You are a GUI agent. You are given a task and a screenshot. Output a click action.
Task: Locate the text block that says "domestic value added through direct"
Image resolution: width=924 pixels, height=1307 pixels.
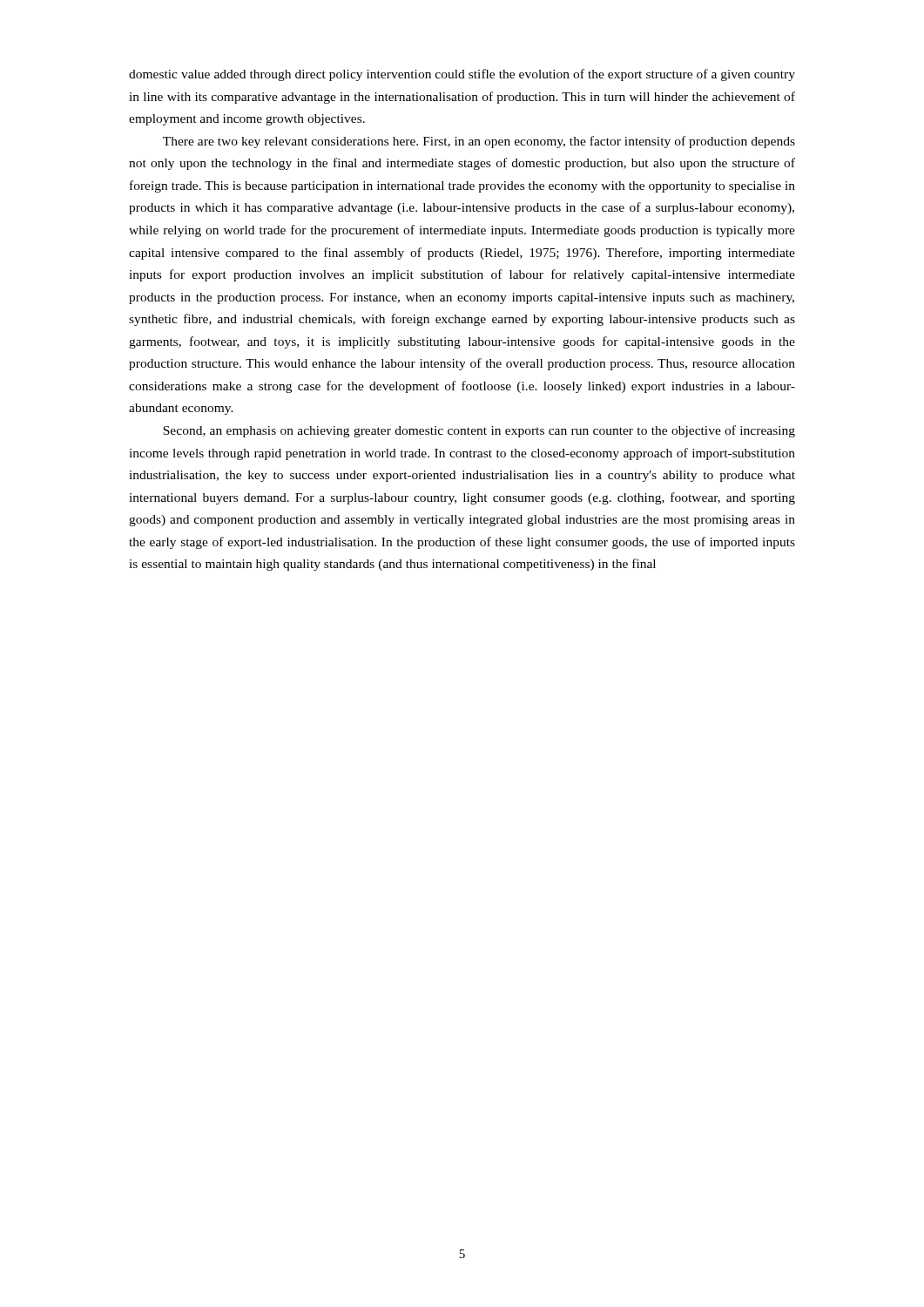[462, 96]
